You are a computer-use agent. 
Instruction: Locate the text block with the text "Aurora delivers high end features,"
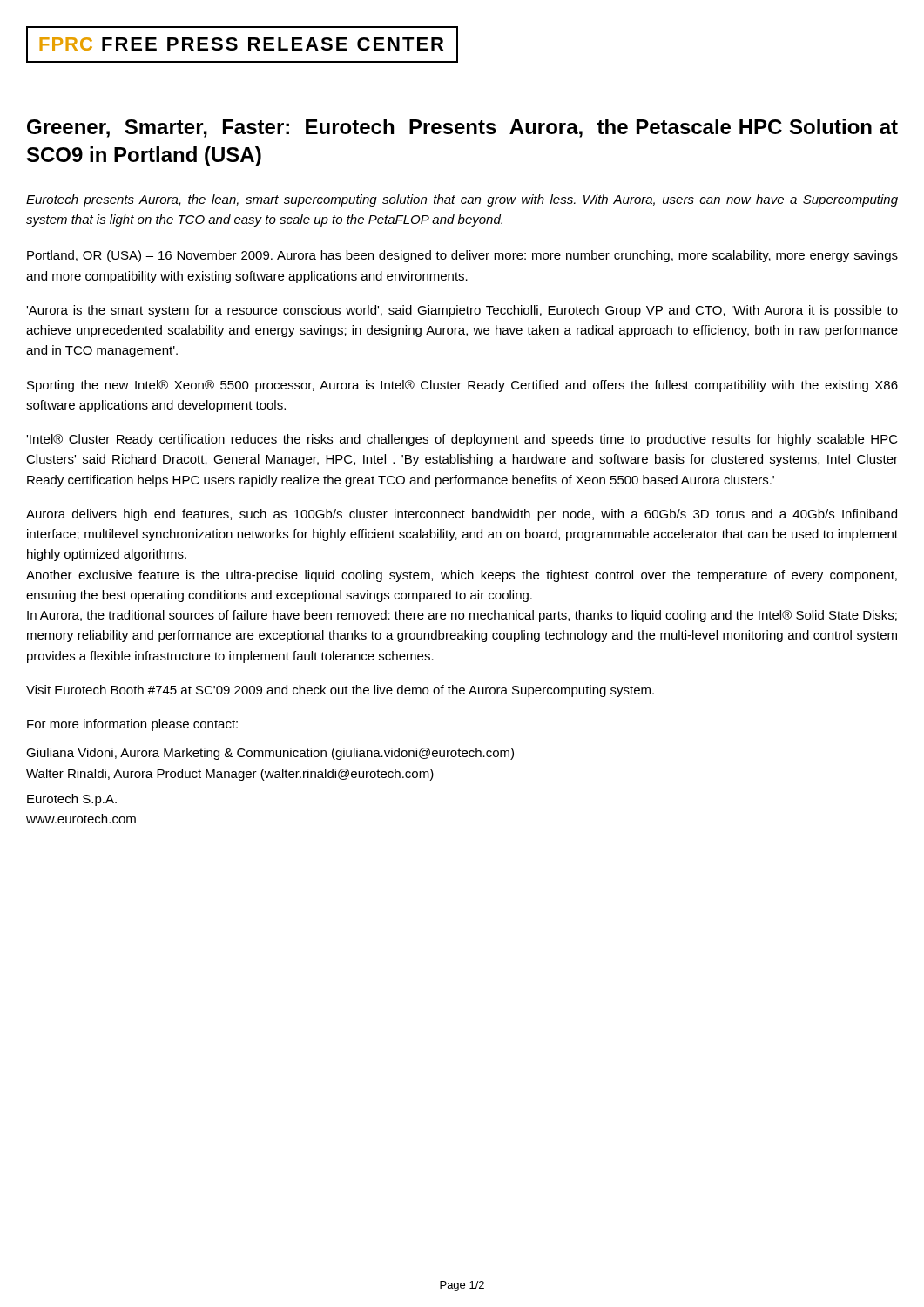click(462, 584)
